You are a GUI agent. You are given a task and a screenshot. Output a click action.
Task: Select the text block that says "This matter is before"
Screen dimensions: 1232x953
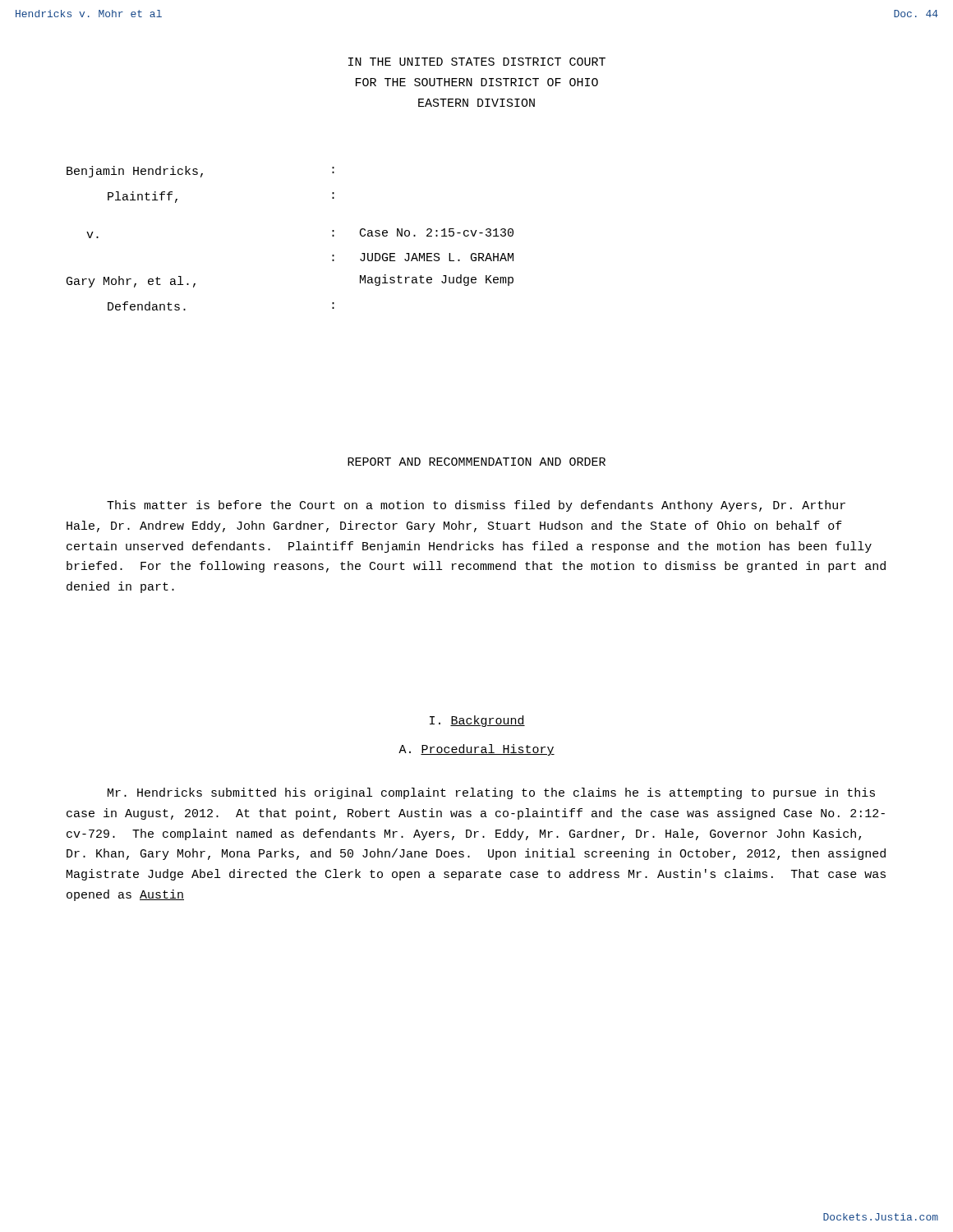point(476,548)
